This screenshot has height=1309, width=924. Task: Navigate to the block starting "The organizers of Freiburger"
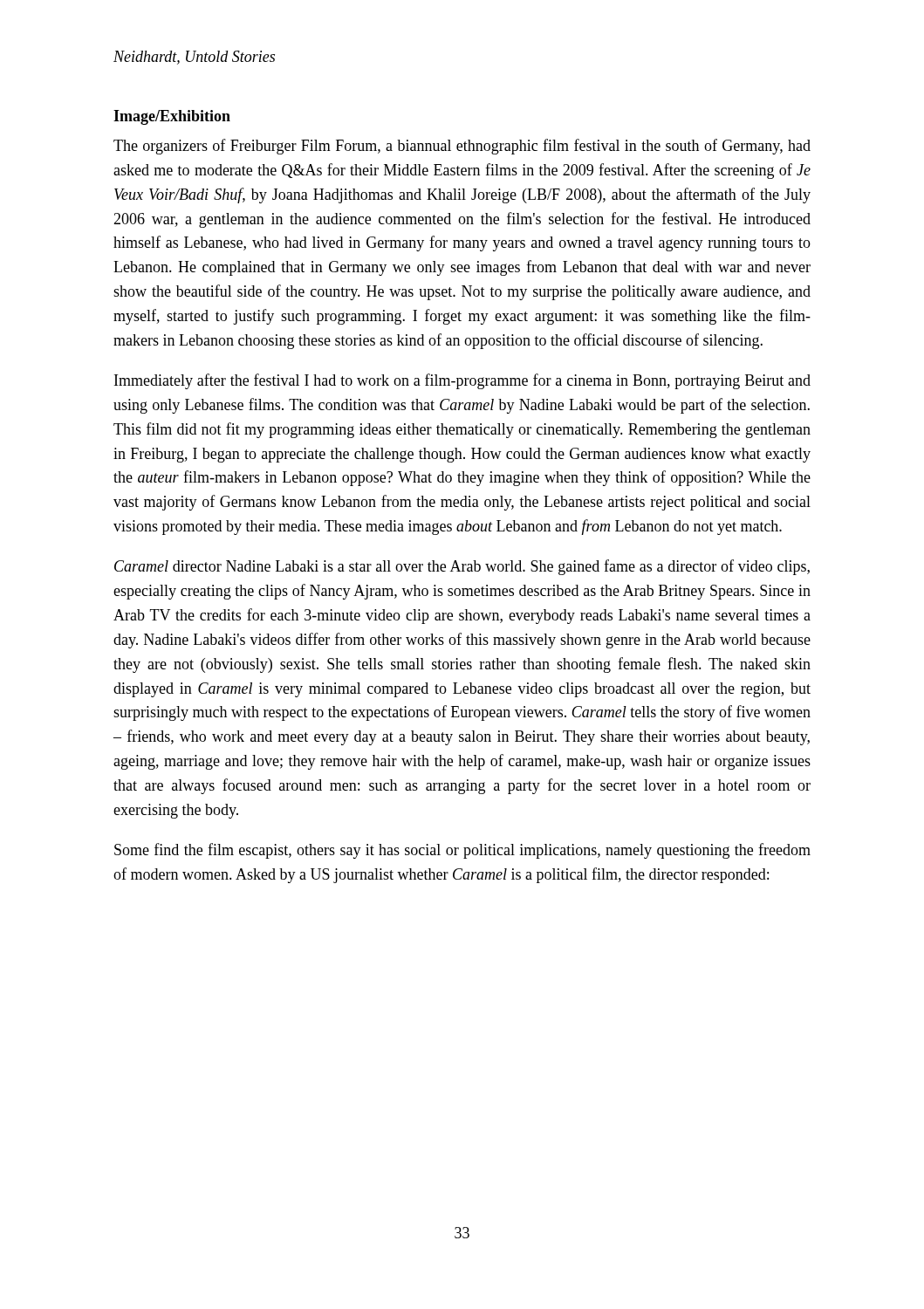[x=462, y=244]
